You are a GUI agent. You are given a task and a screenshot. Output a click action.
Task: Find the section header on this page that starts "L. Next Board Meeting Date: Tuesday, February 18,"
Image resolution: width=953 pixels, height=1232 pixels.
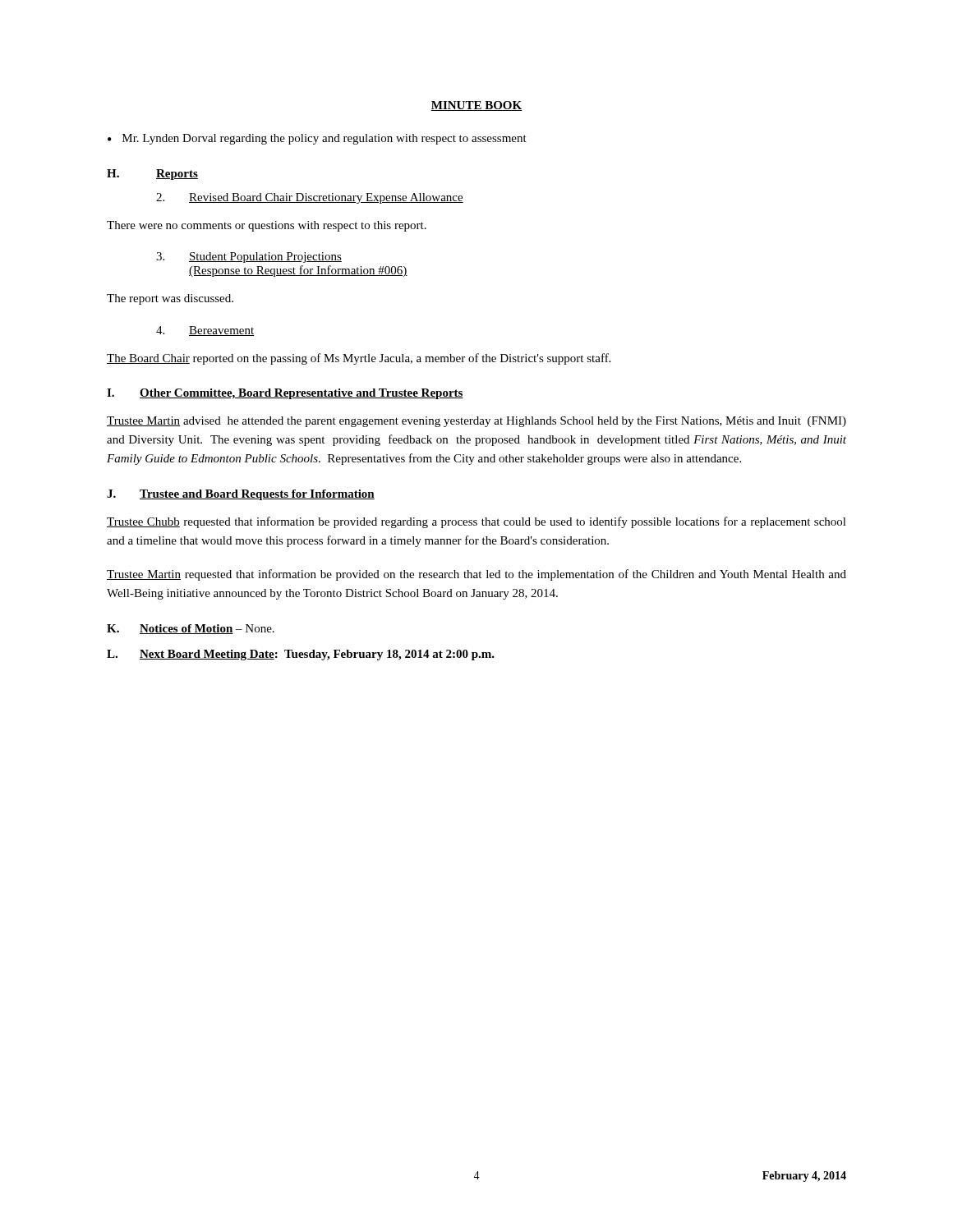click(x=301, y=654)
